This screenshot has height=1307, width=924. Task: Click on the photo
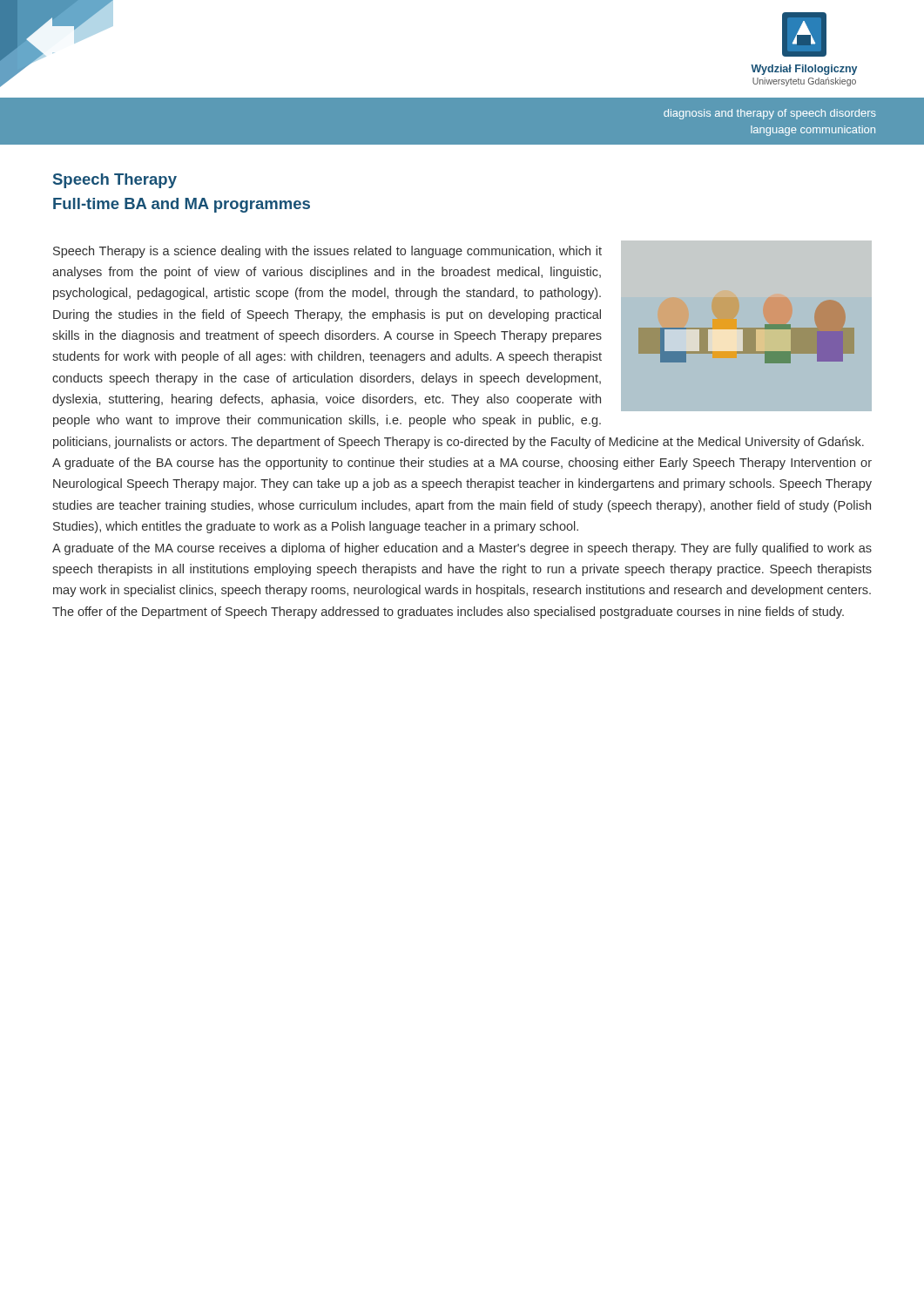click(746, 325)
